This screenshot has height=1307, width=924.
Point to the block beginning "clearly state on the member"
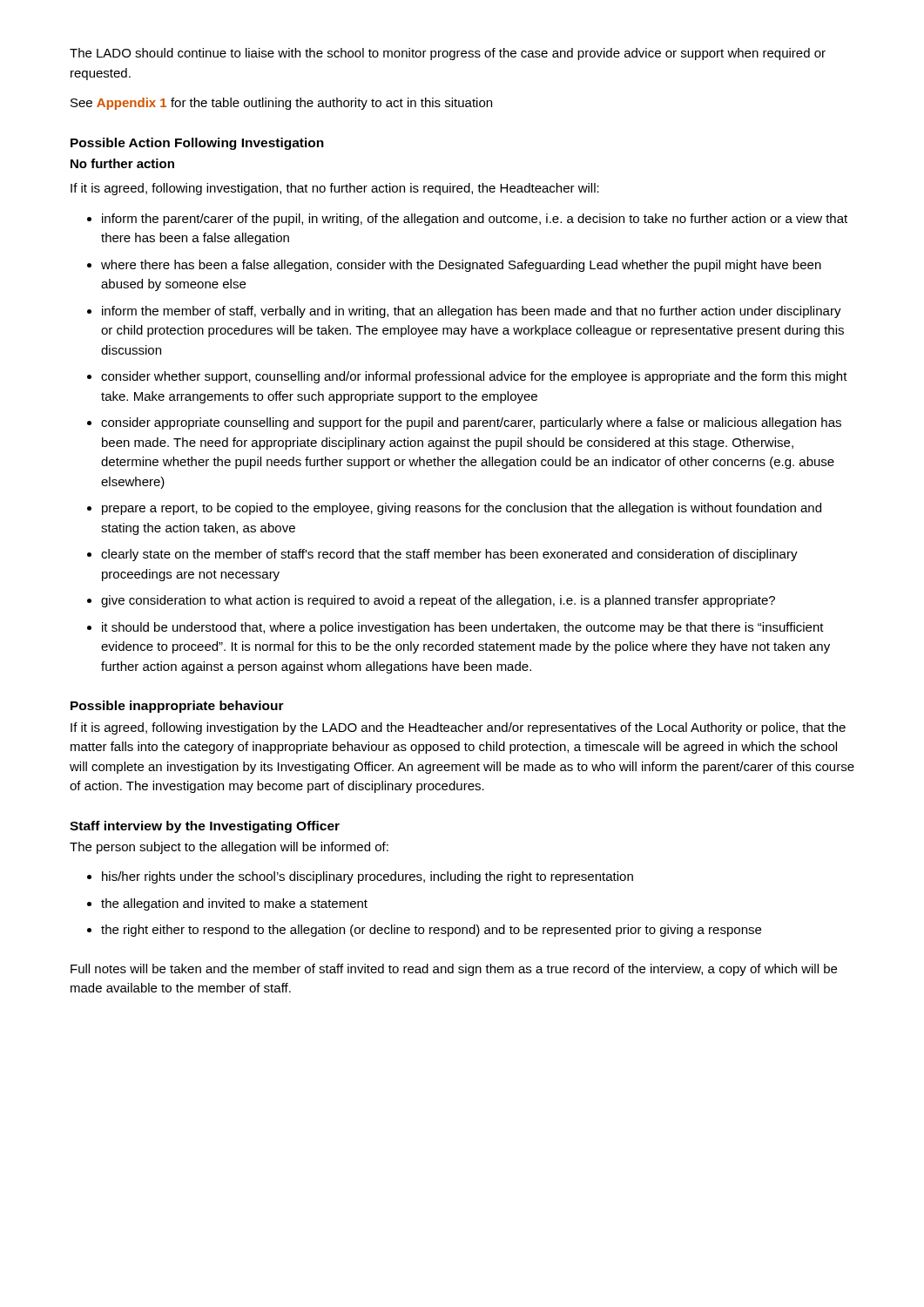pos(449,564)
